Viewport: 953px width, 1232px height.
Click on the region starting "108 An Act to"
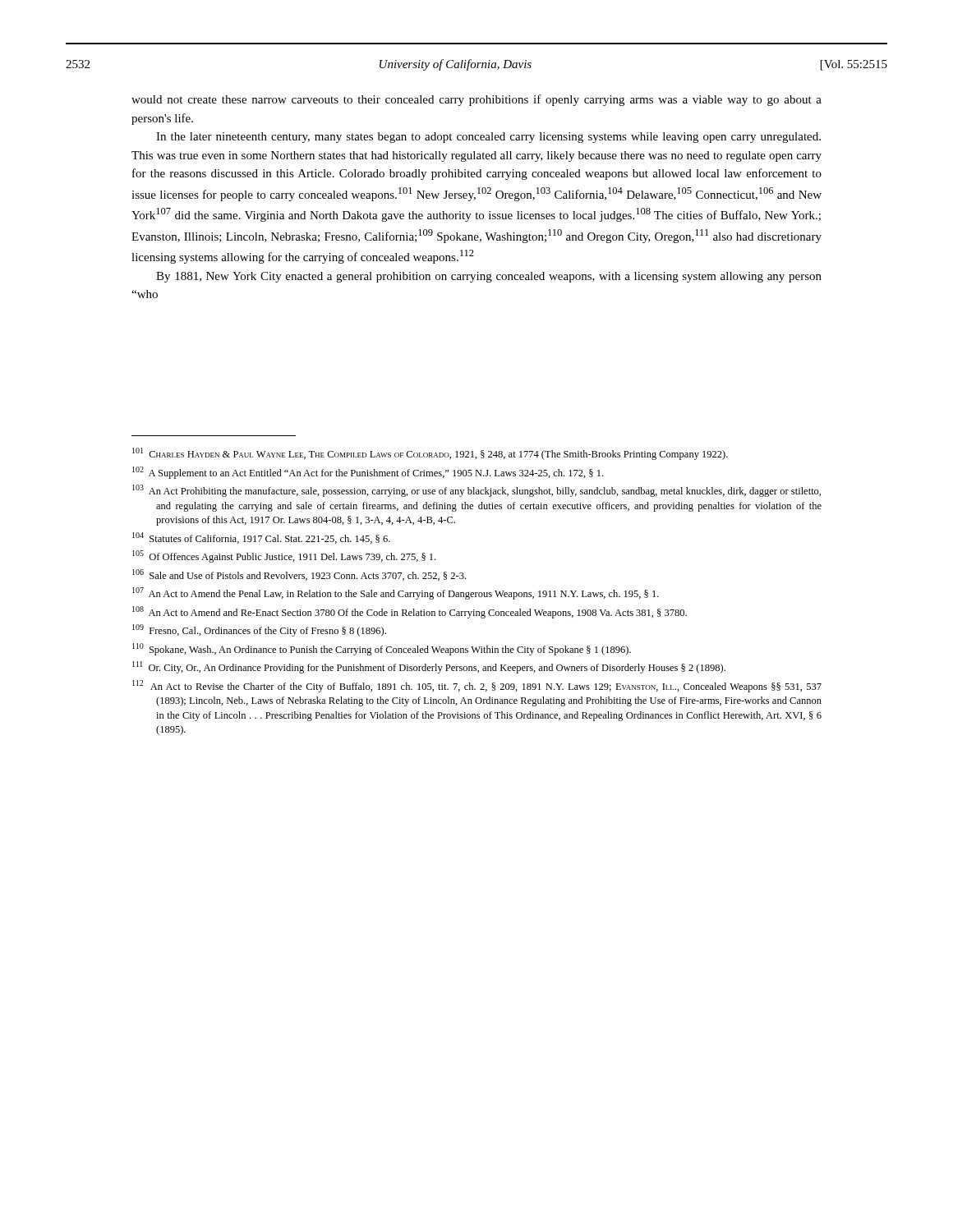coord(409,612)
